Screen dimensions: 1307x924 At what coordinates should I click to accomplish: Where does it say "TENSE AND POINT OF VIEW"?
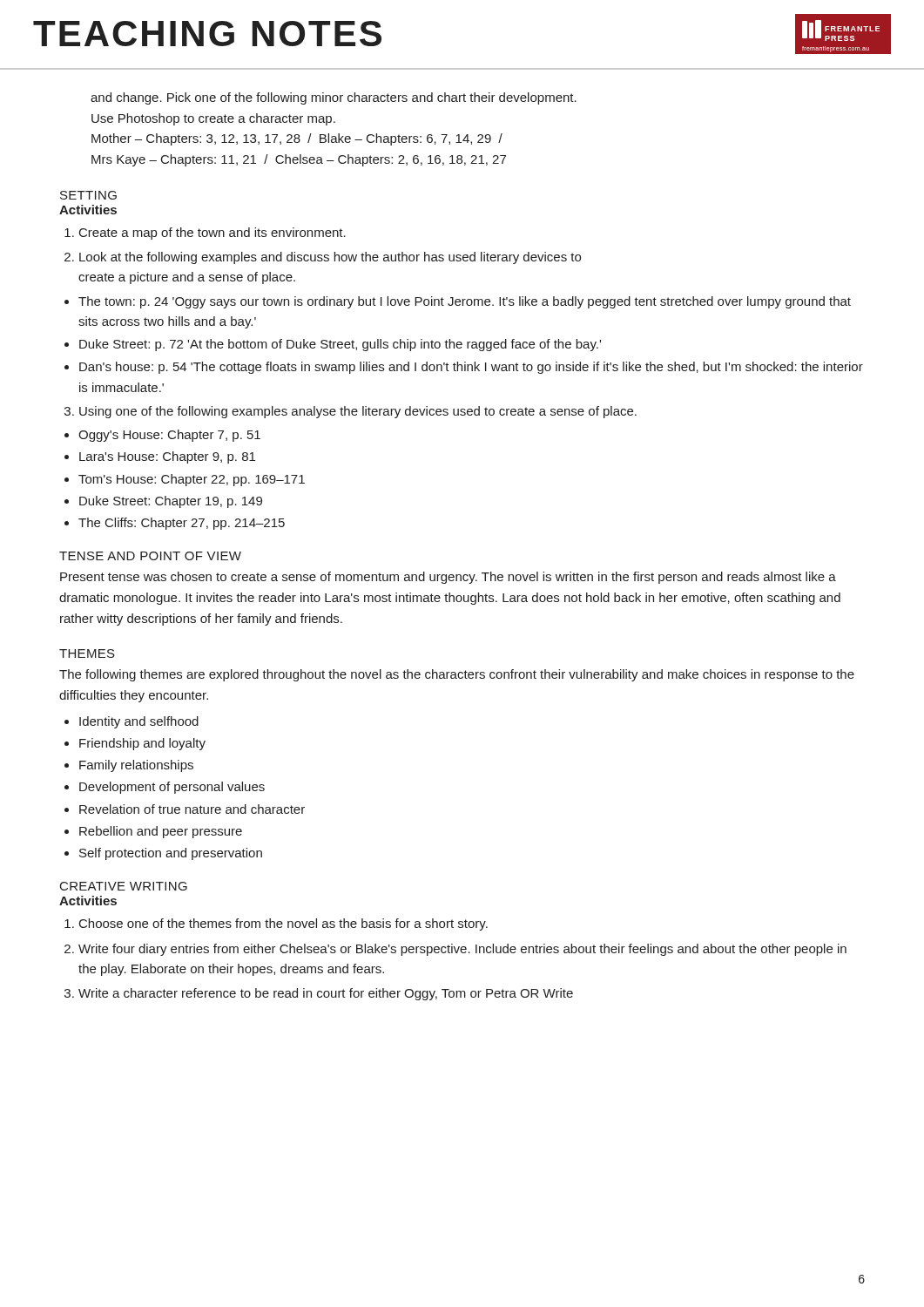point(150,556)
